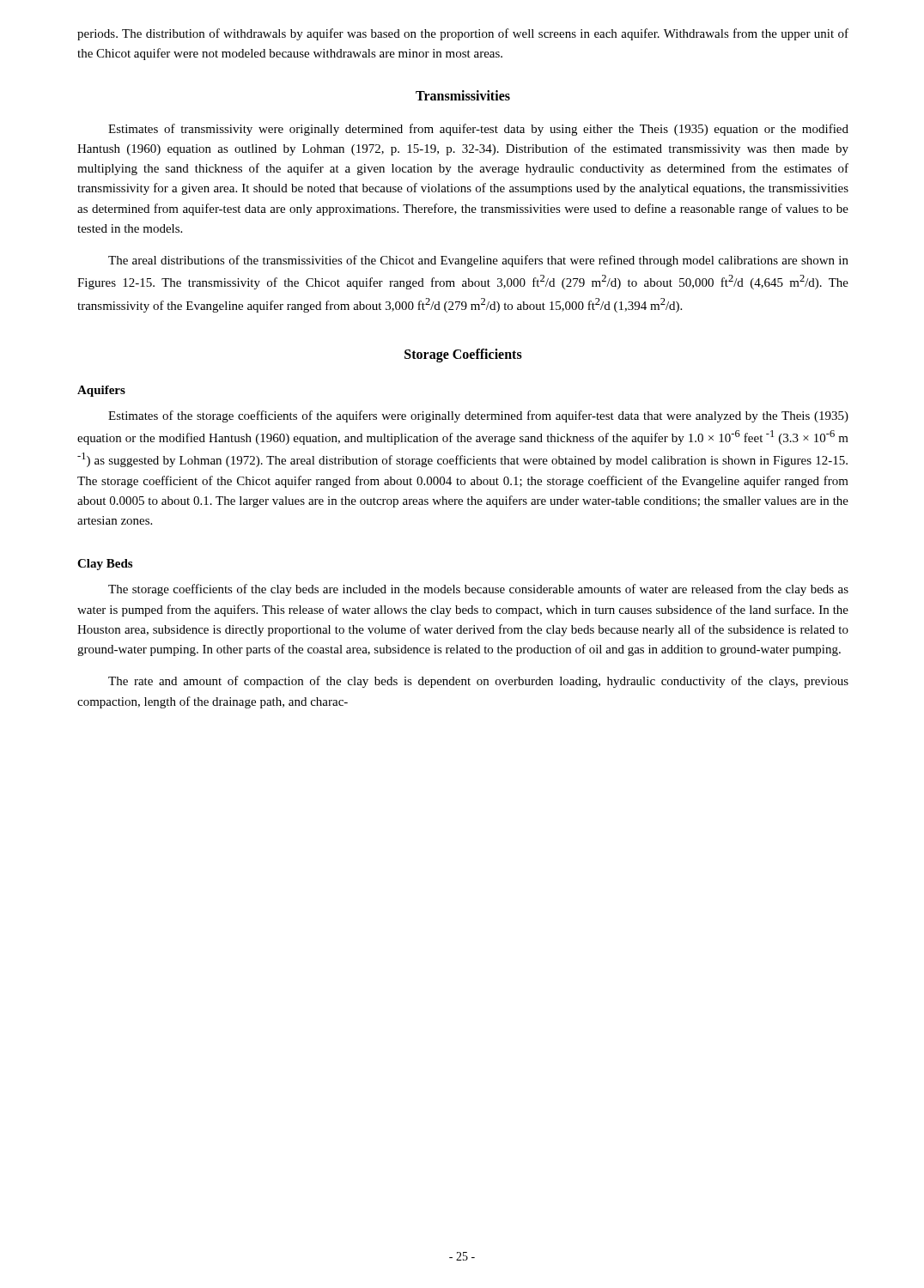This screenshot has height=1288, width=924.
Task: Point to the passage starting "Estimates of the"
Action: [x=463, y=468]
